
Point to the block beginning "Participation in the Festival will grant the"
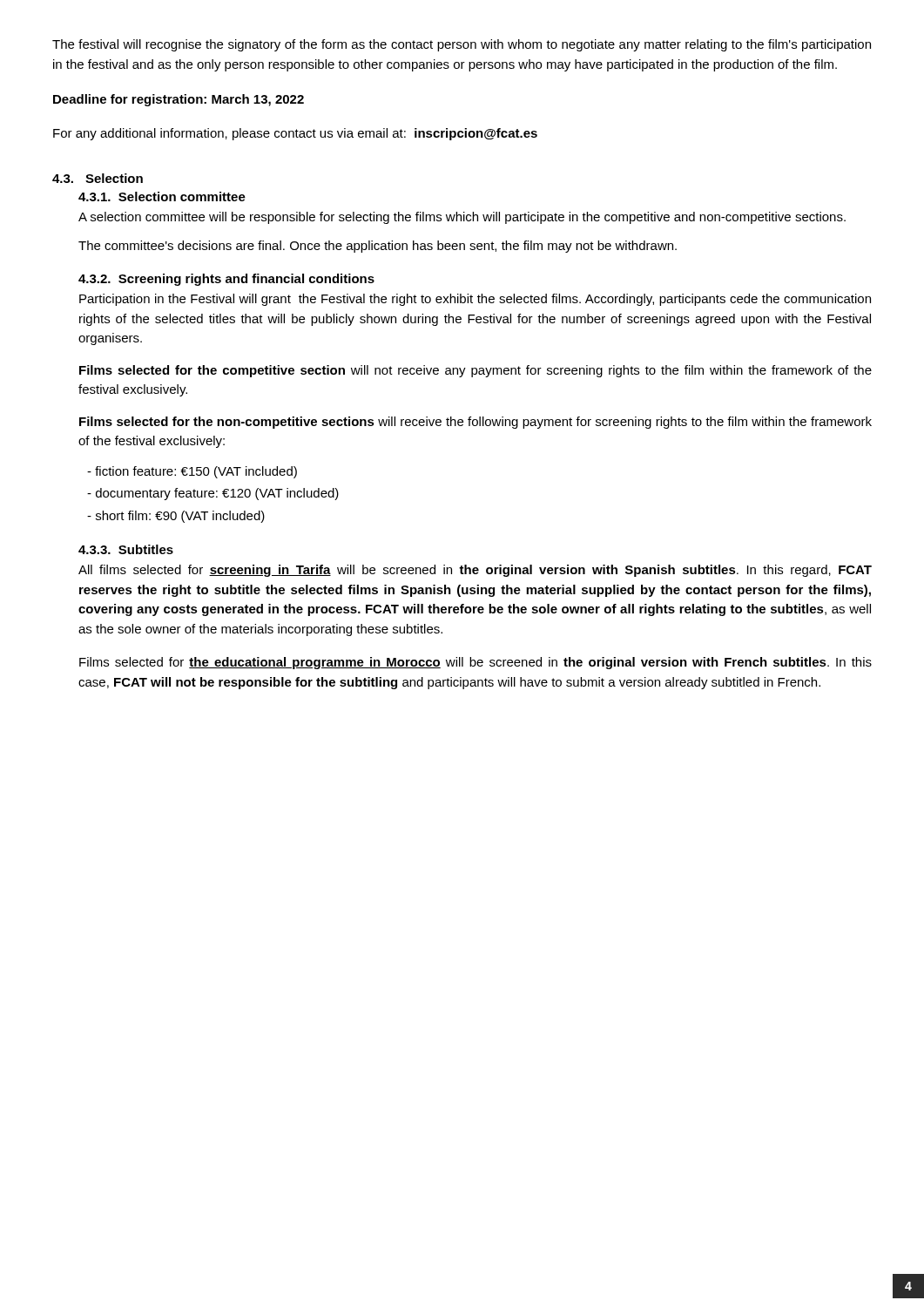coord(475,319)
